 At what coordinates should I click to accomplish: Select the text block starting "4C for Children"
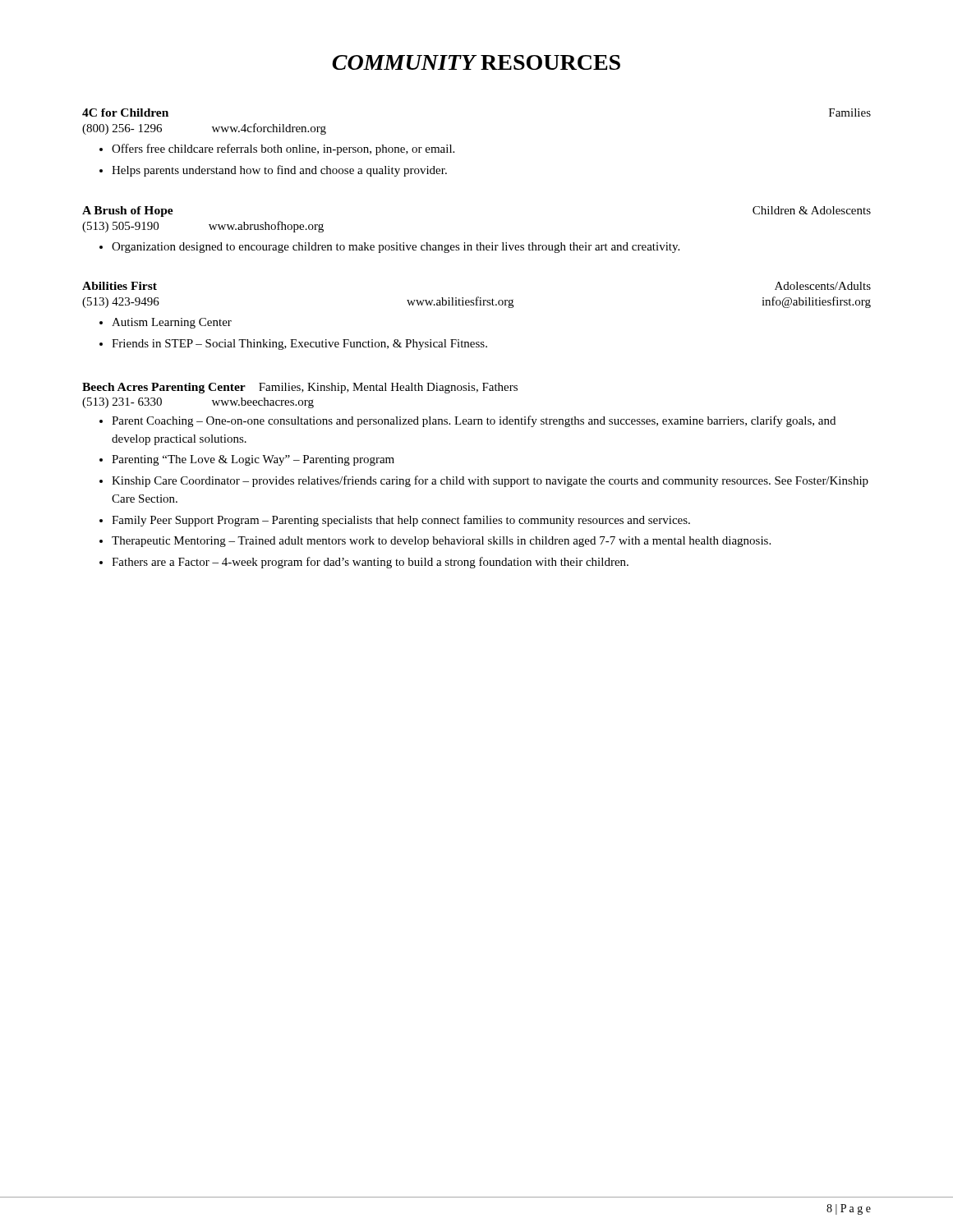[x=125, y=112]
